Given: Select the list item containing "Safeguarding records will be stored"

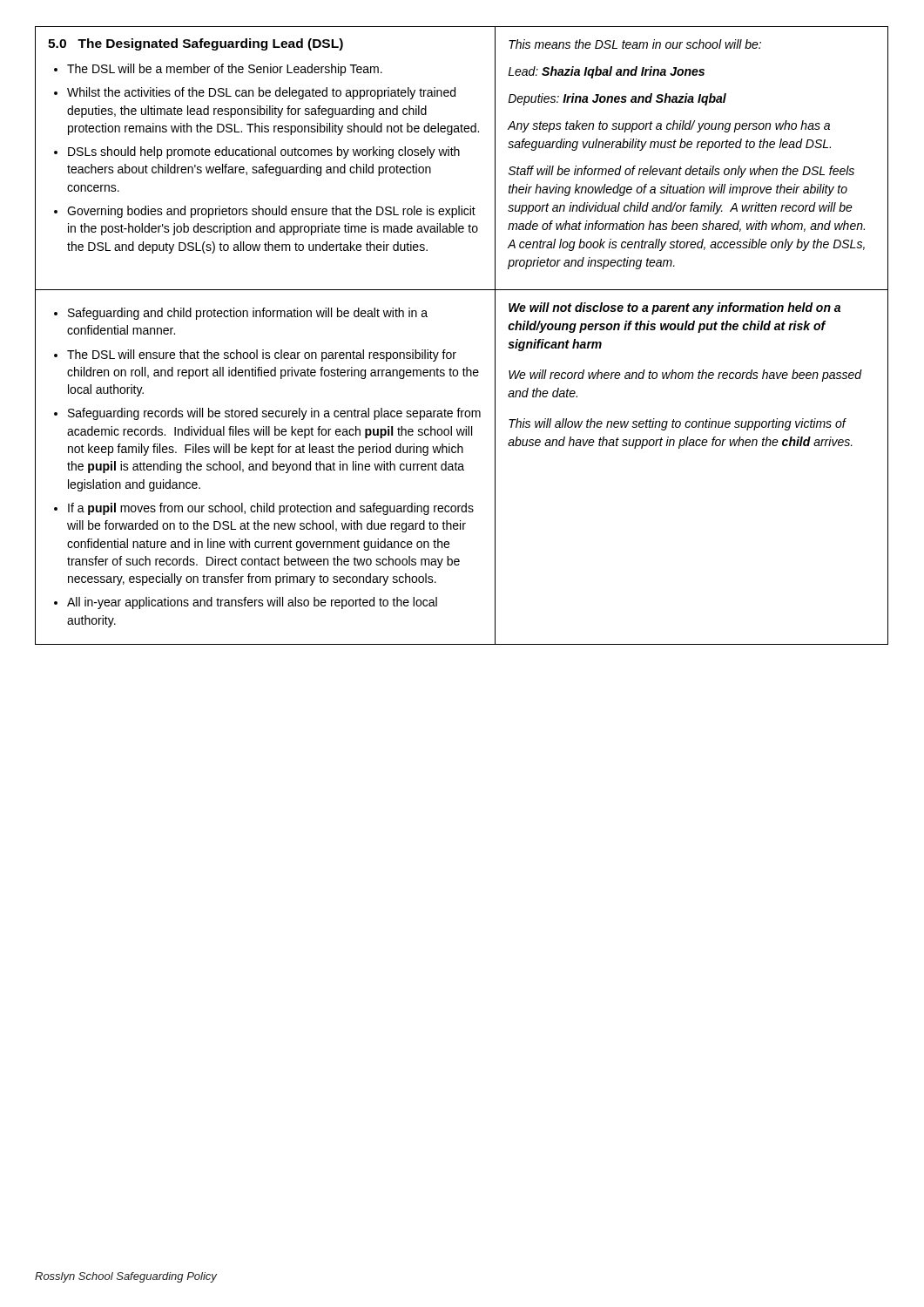Looking at the screenshot, I should [274, 449].
